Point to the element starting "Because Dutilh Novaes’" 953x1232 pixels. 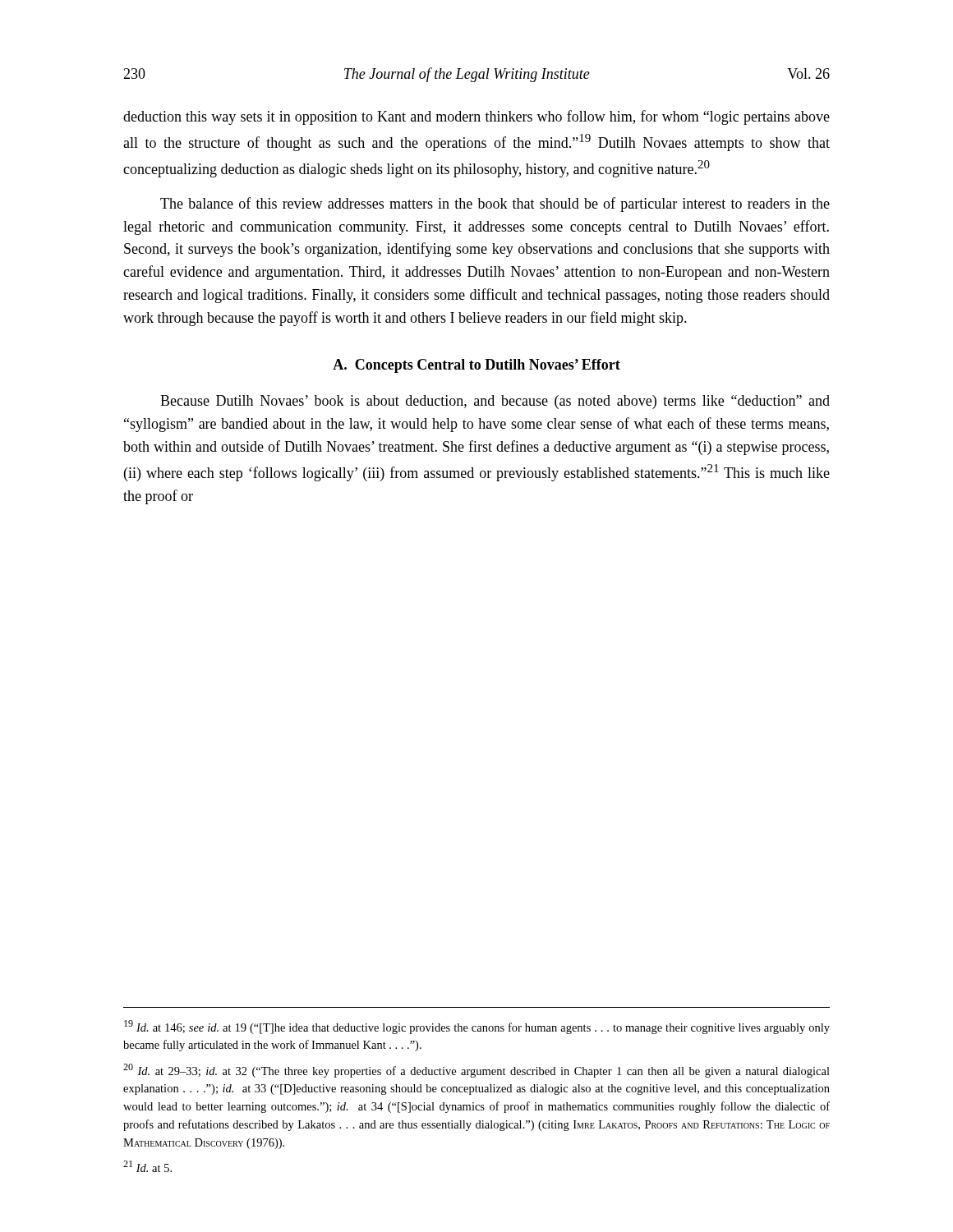(x=476, y=448)
